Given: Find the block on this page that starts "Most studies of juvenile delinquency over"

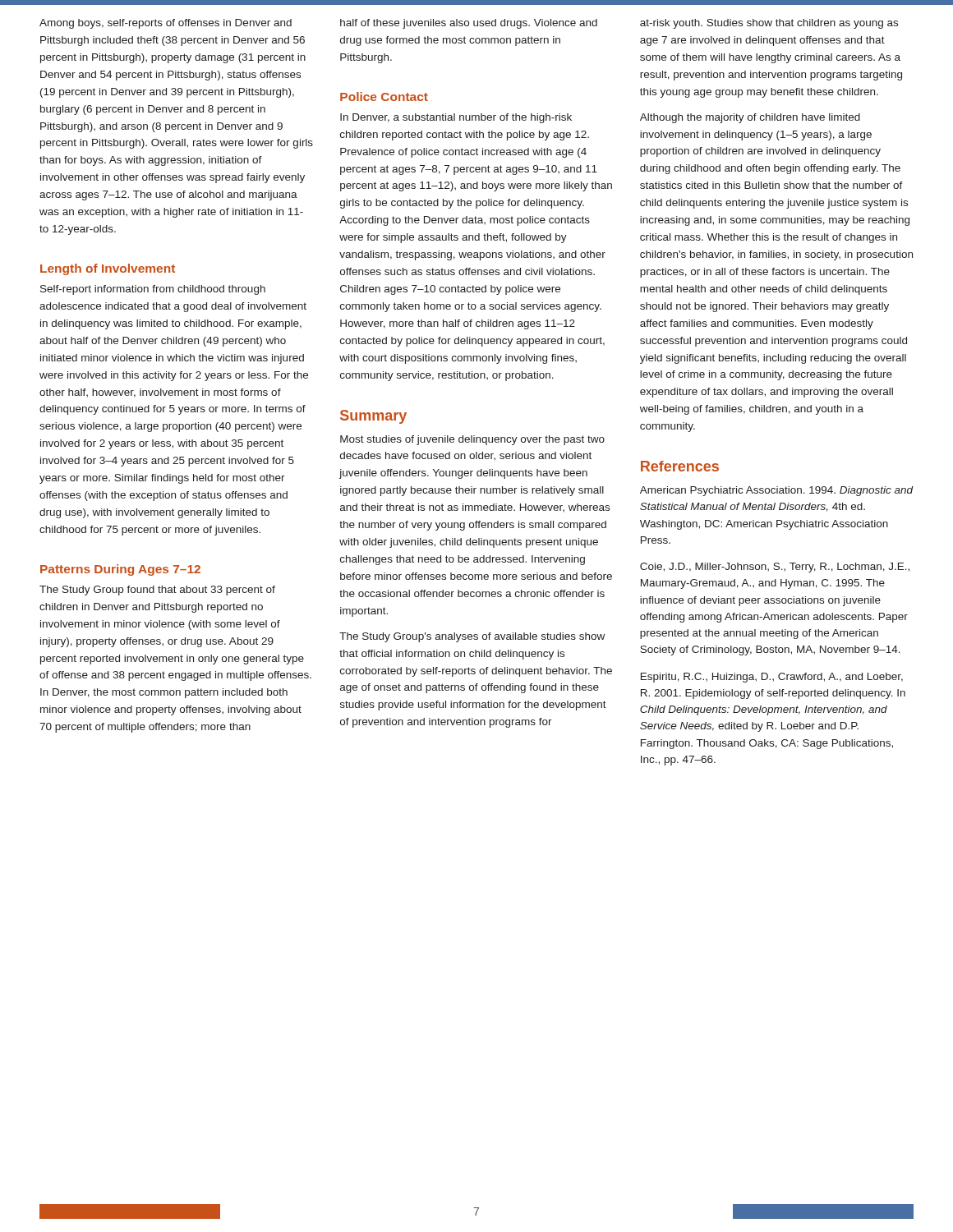Looking at the screenshot, I should [476, 525].
